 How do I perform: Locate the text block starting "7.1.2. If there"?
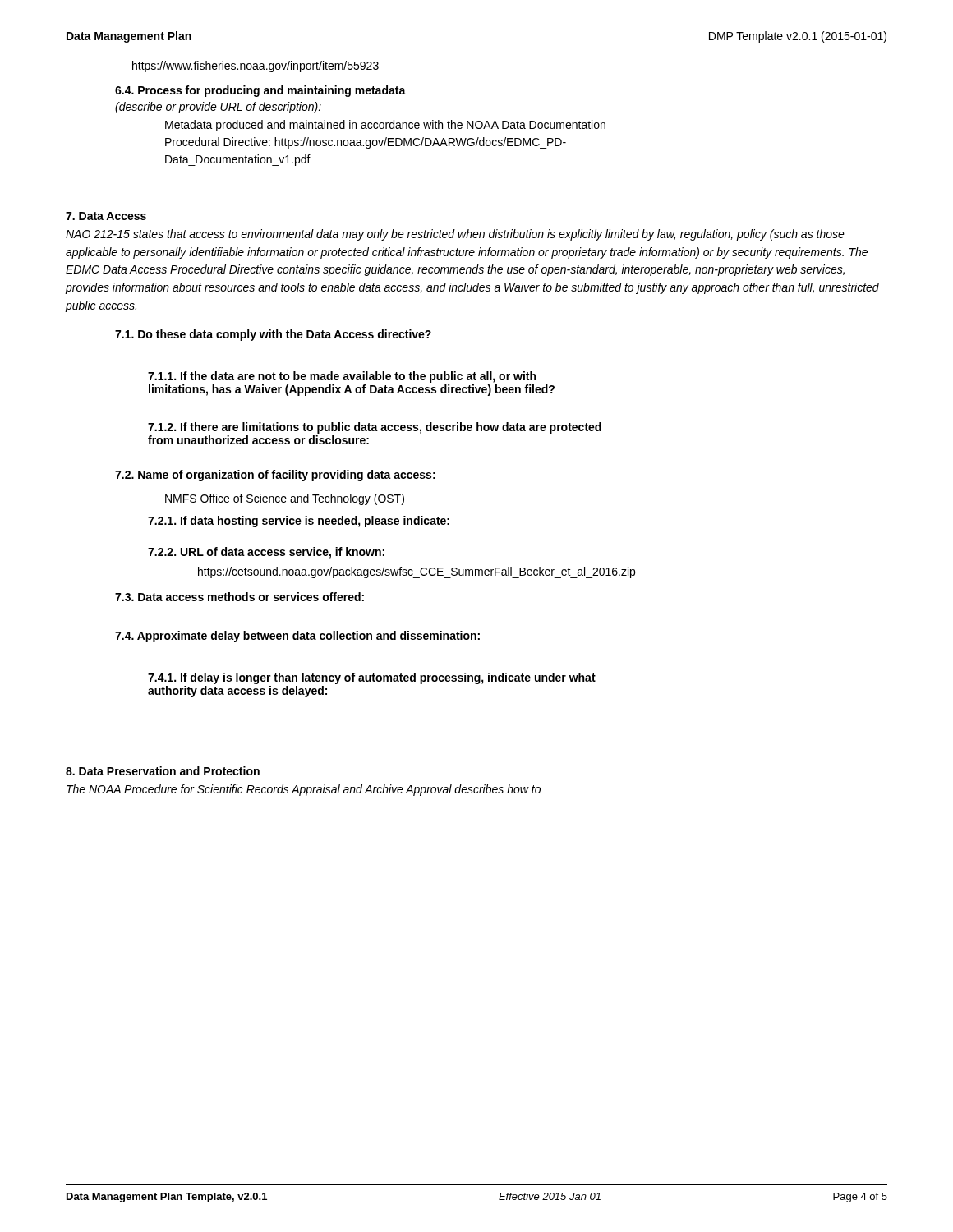tap(375, 434)
